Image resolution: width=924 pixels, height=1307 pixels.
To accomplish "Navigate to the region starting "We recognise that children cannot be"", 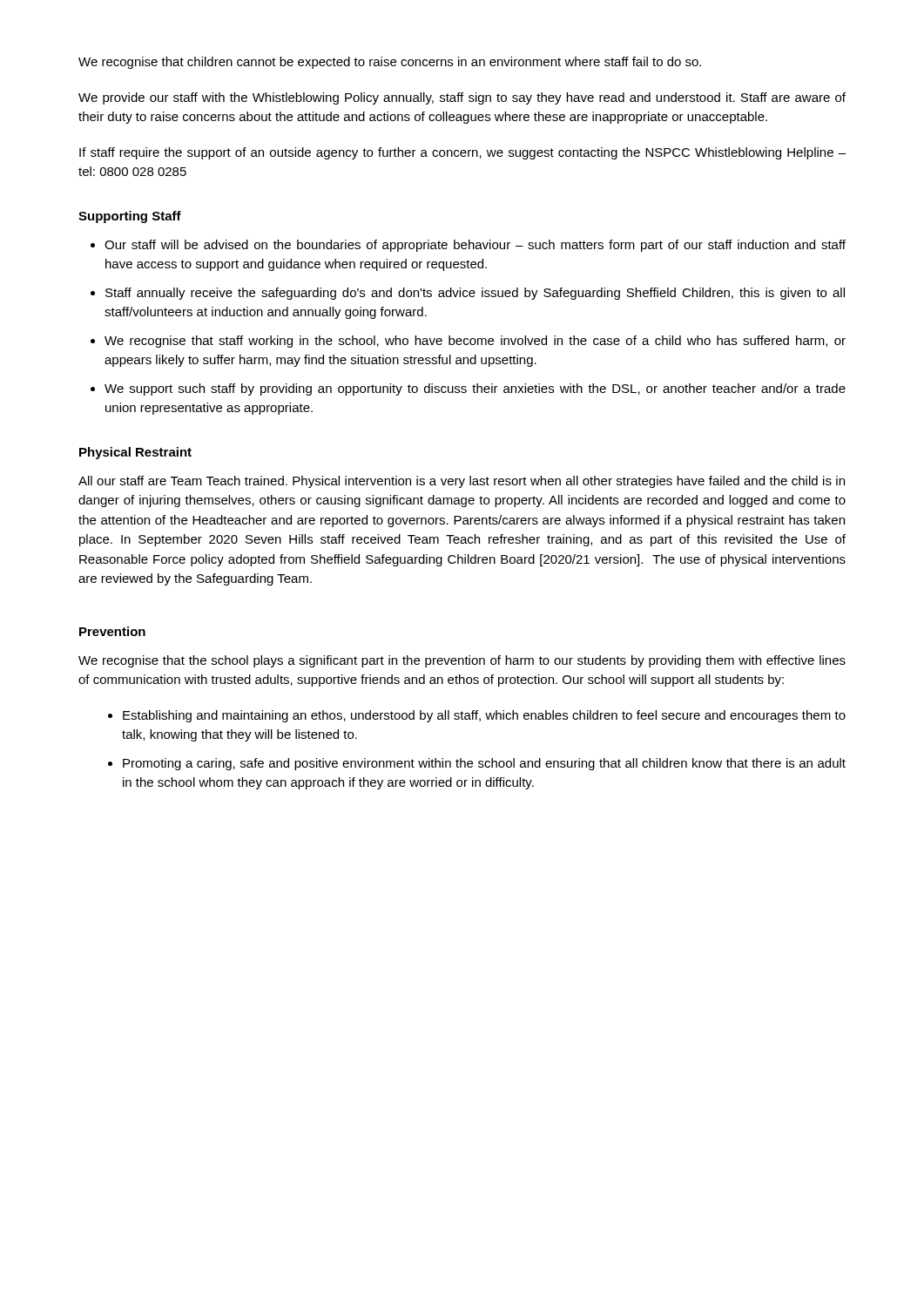I will pos(390,61).
